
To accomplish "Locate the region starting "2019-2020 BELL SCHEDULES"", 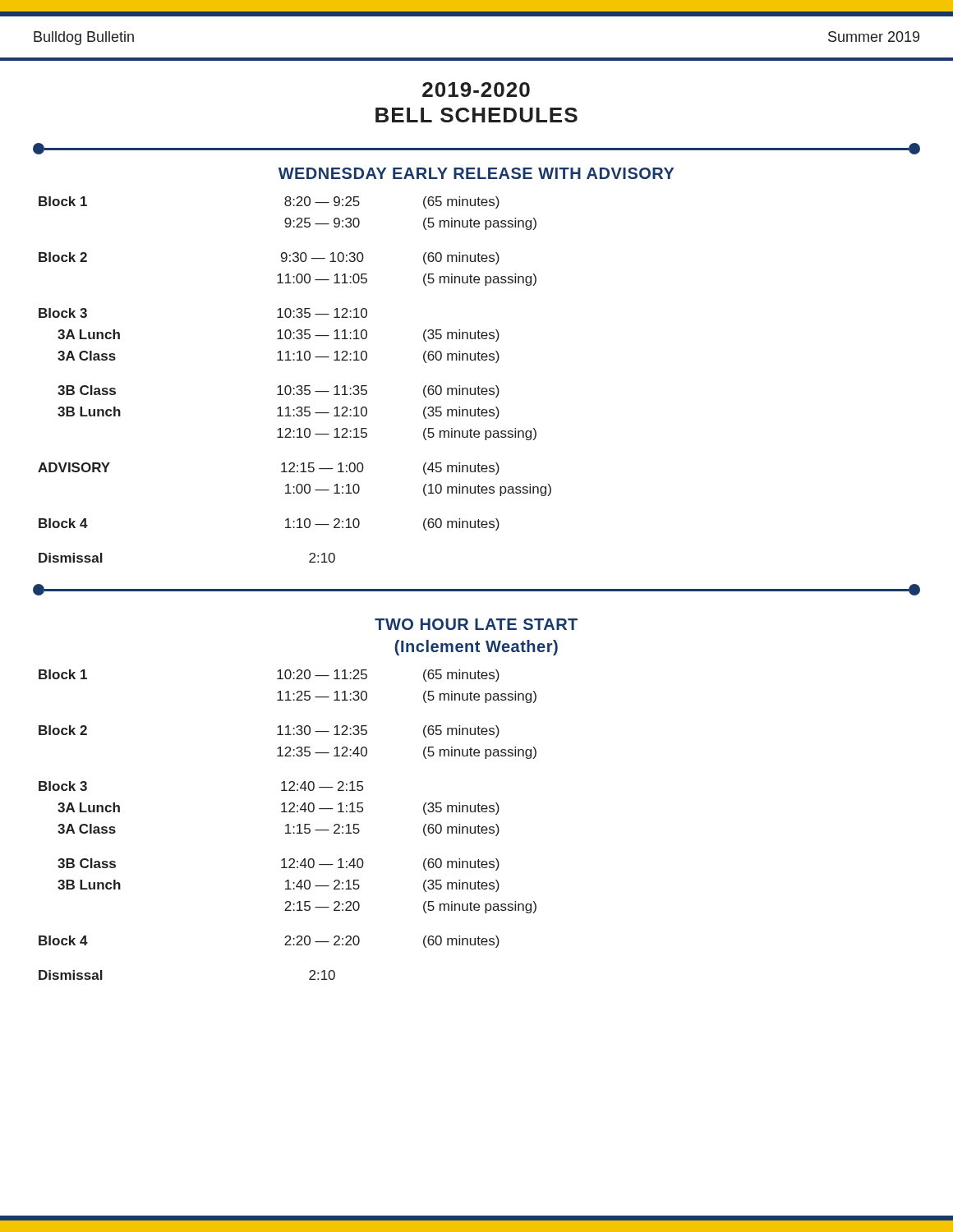I will (x=476, y=103).
